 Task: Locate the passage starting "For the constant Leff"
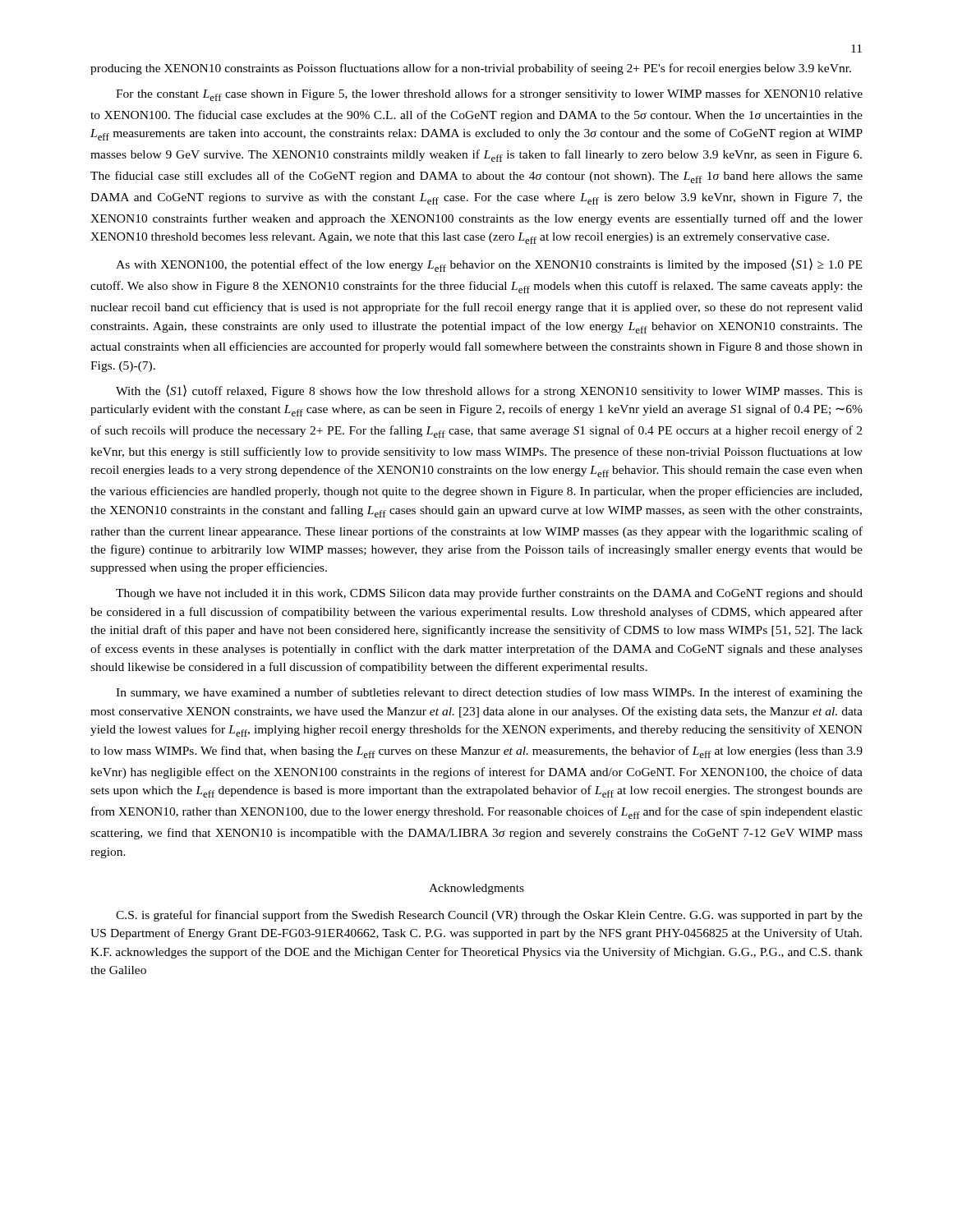[x=476, y=166]
